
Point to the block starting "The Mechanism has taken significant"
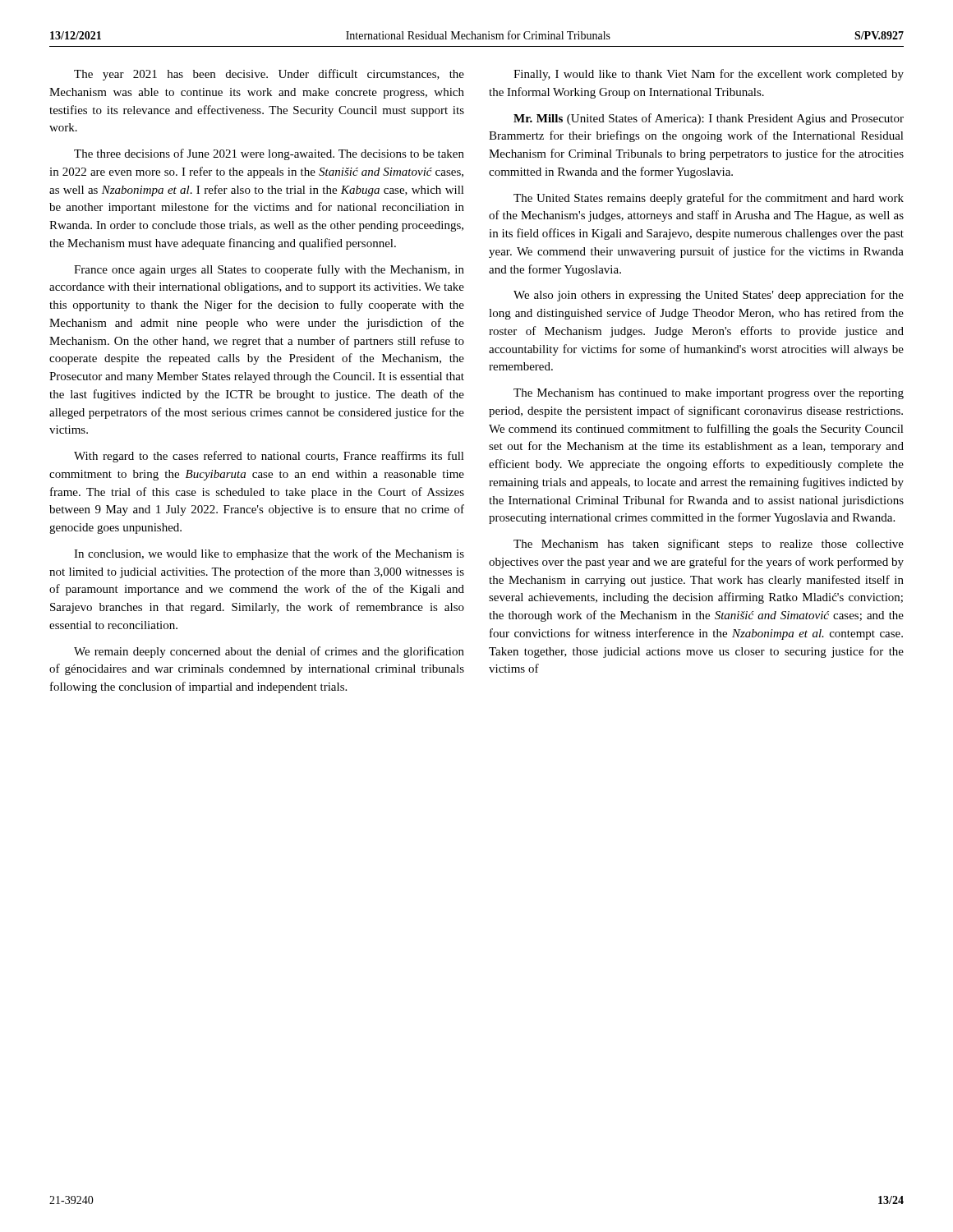(696, 607)
